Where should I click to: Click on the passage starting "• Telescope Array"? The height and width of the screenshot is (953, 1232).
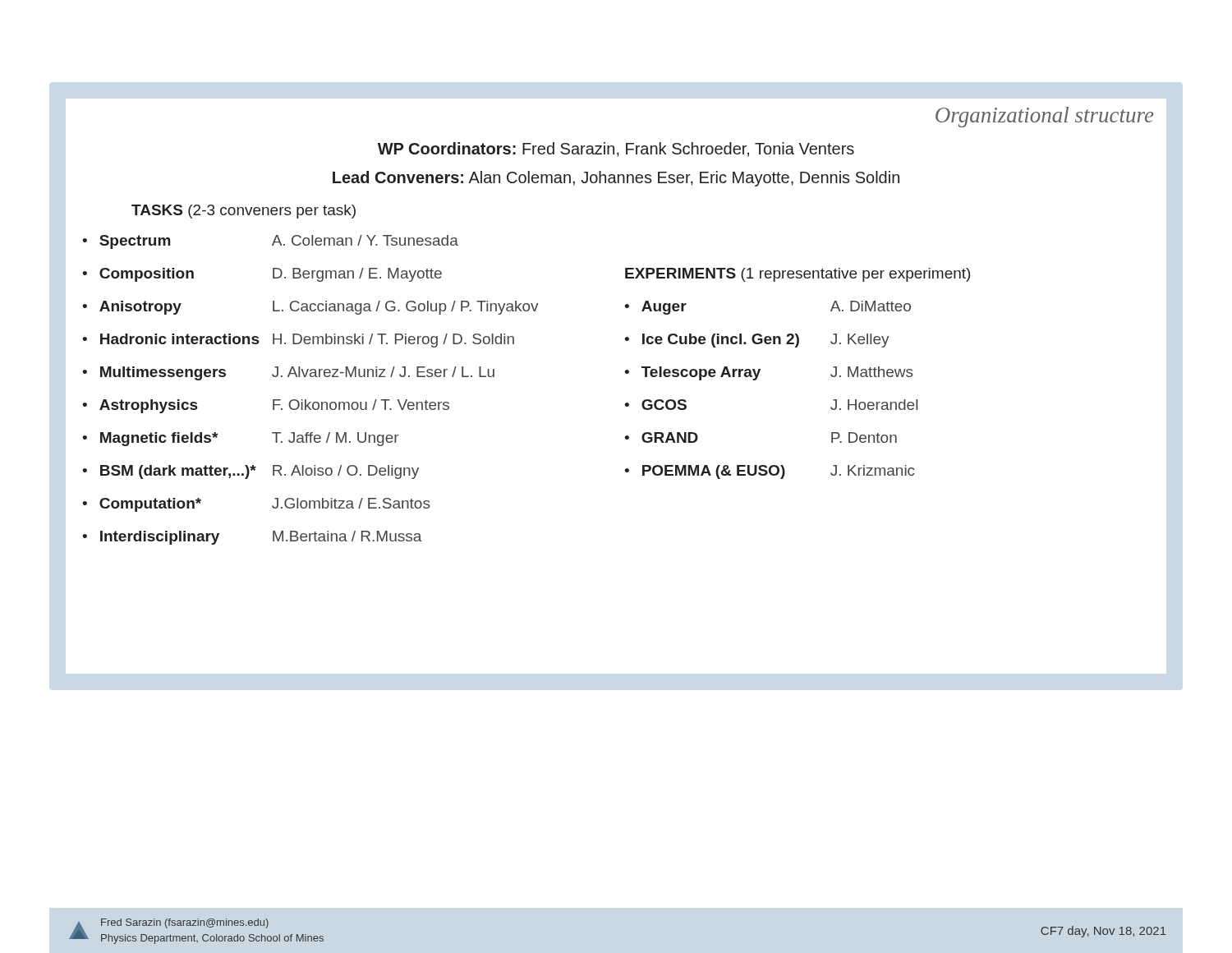[x=769, y=372]
